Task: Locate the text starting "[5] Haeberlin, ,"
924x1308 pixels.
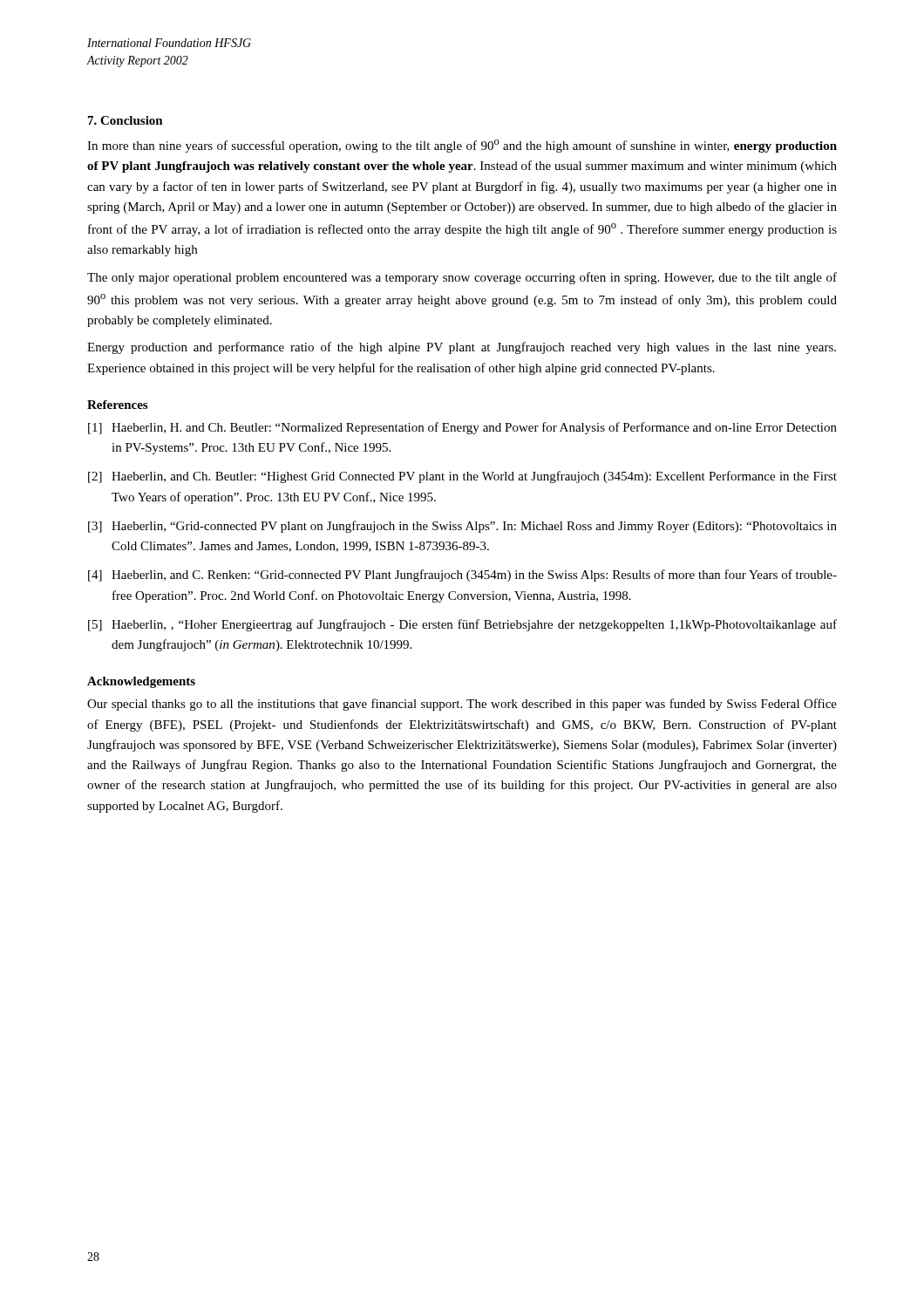Action: (x=462, y=635)
